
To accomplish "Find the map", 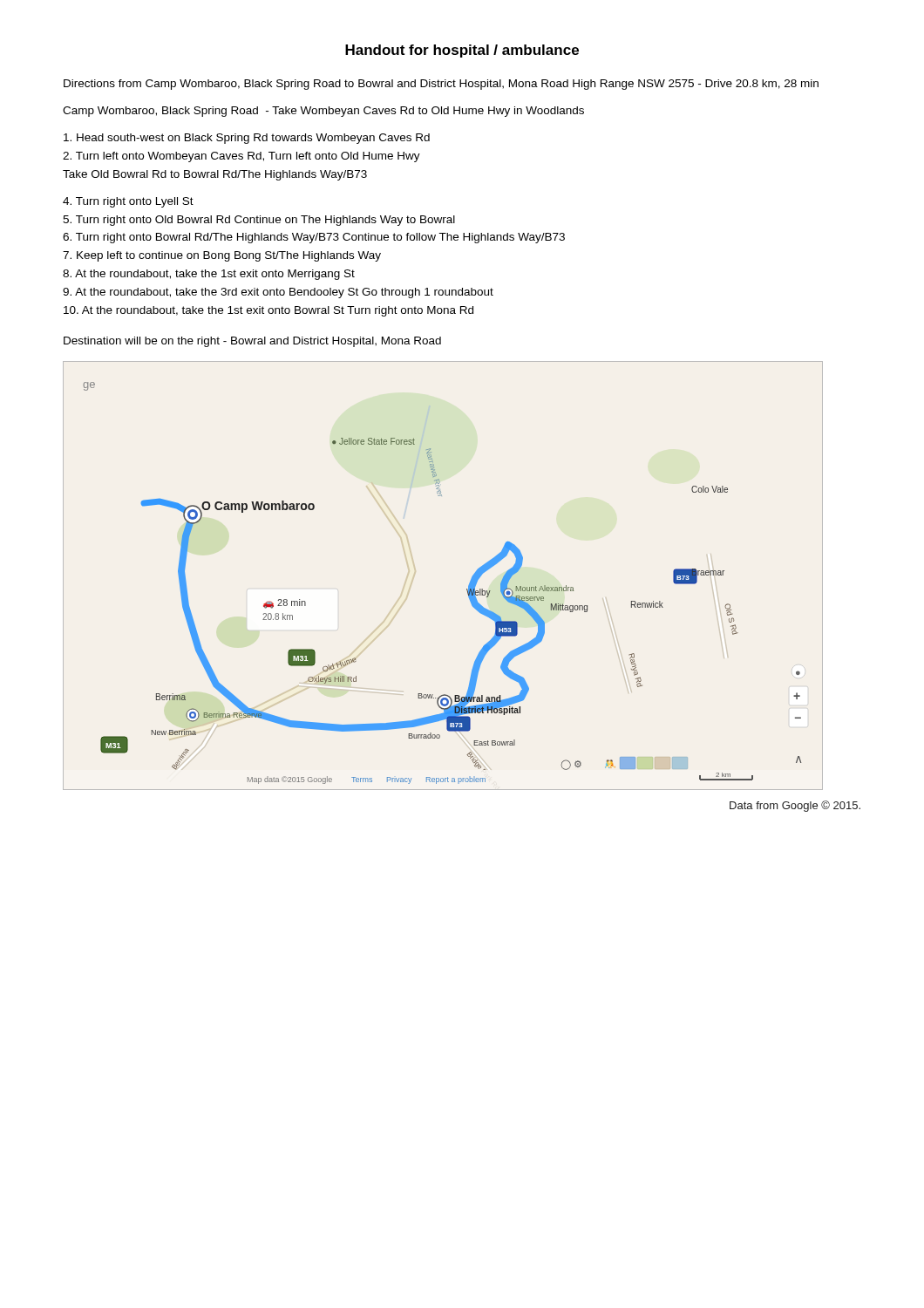I will click(x=462, y=576).
